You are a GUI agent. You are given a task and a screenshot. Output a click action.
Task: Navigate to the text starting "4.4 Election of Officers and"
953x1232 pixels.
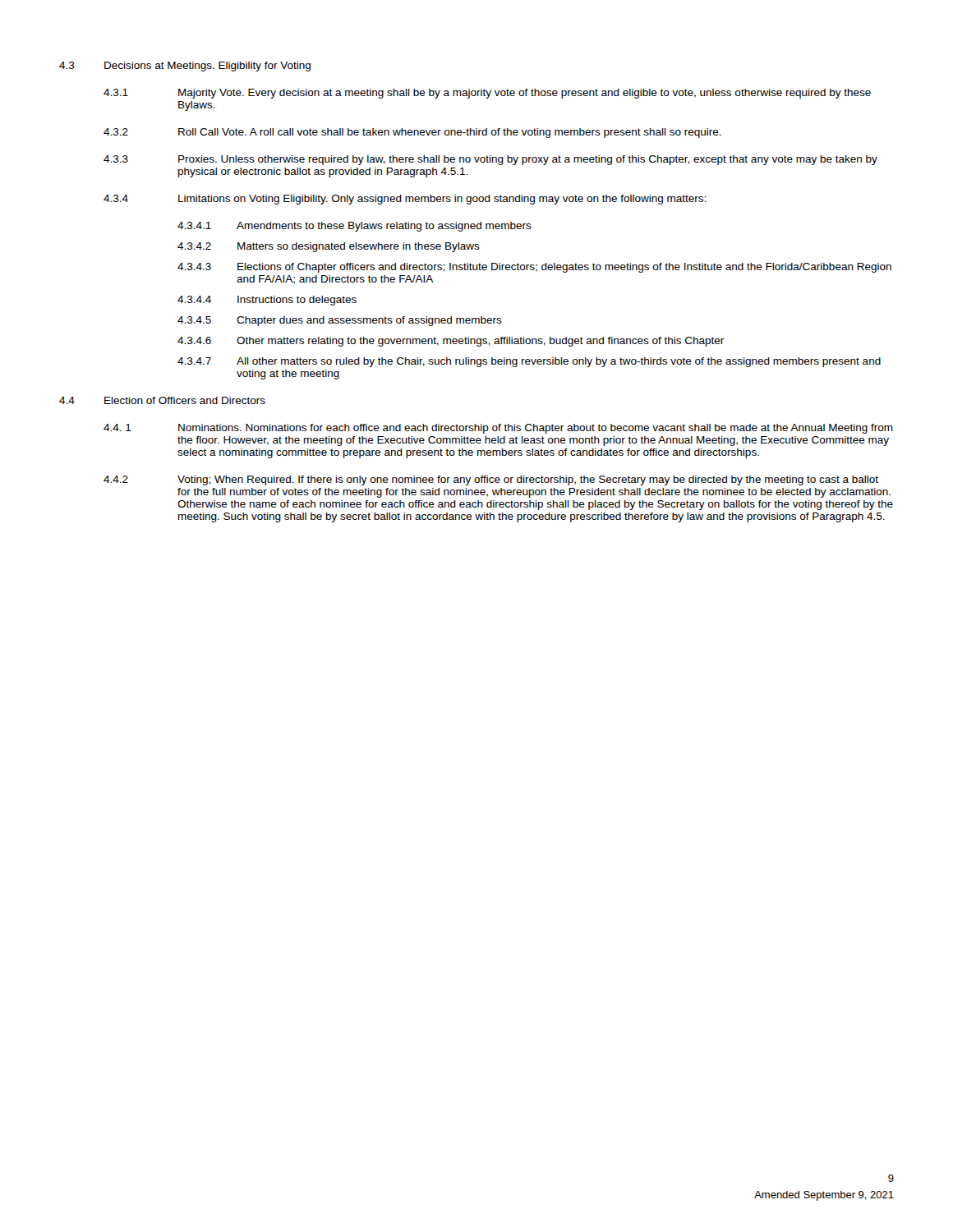tap(162, 400)
